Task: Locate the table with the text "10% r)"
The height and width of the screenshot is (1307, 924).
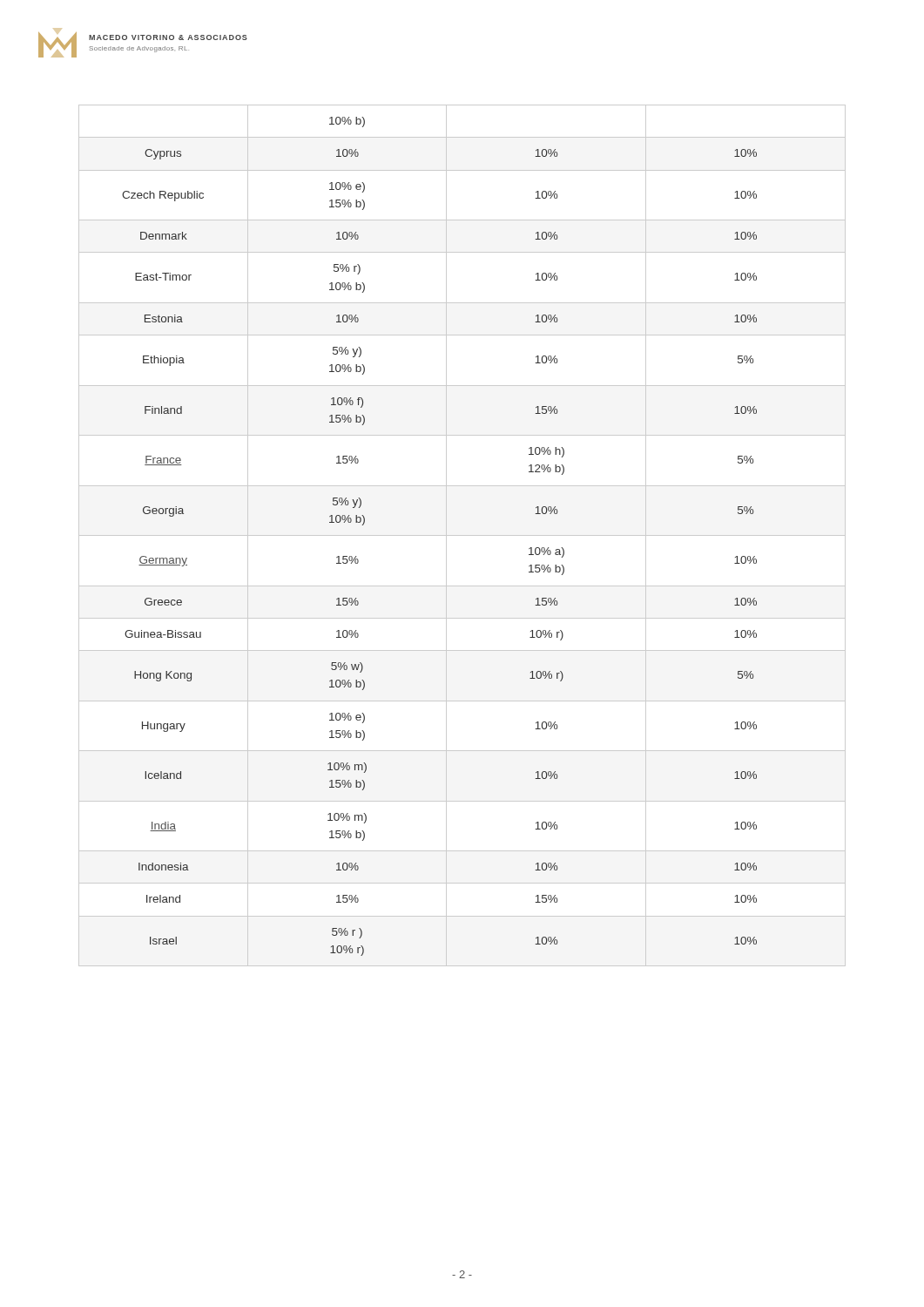Action: [462, 535]
